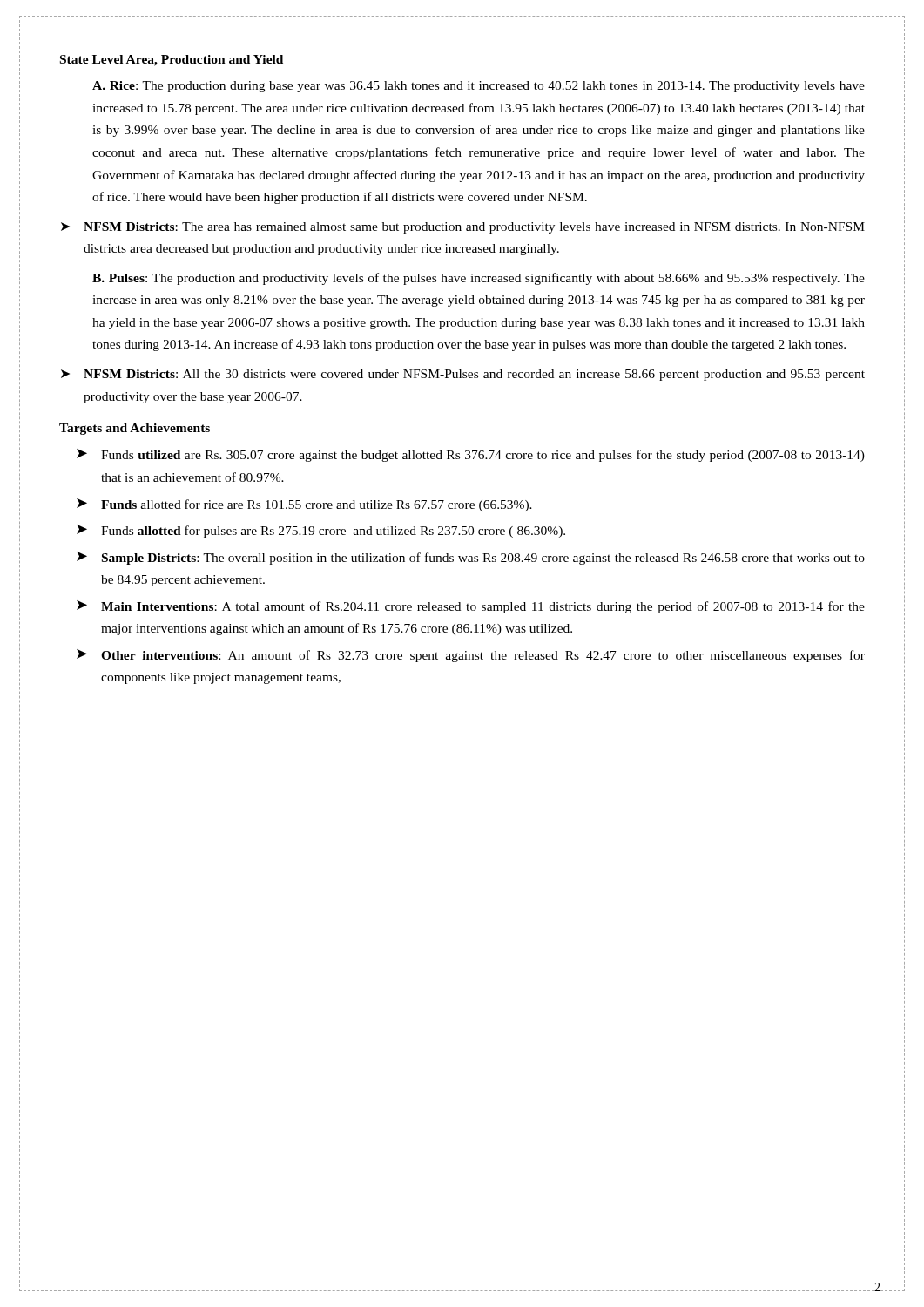Viewport: 924px width, 1307px height.
Task: Find the element starting "➤ NFSM Districts: All the 30"
Action: 462,385
